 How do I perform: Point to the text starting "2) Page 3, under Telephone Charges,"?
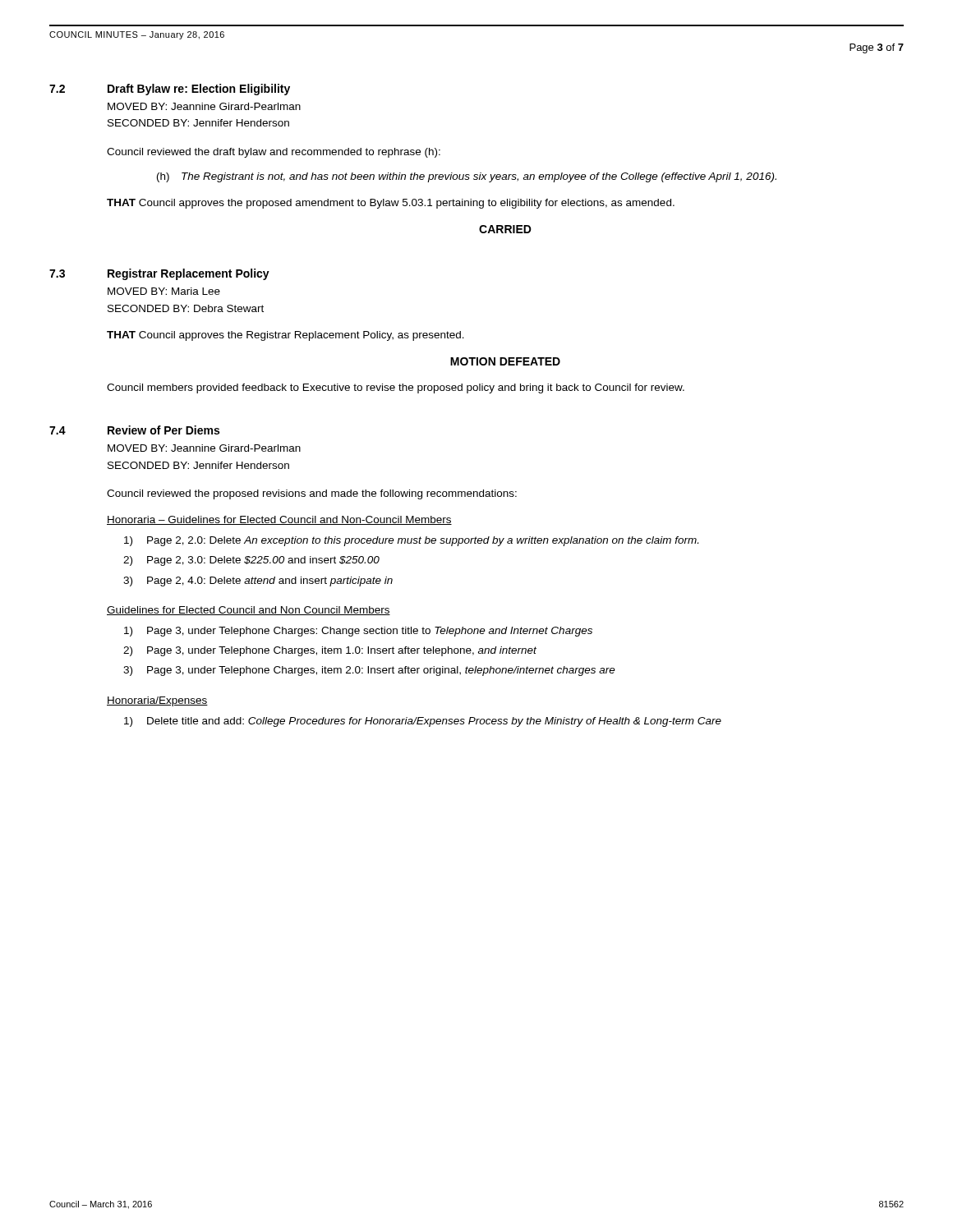513,651
